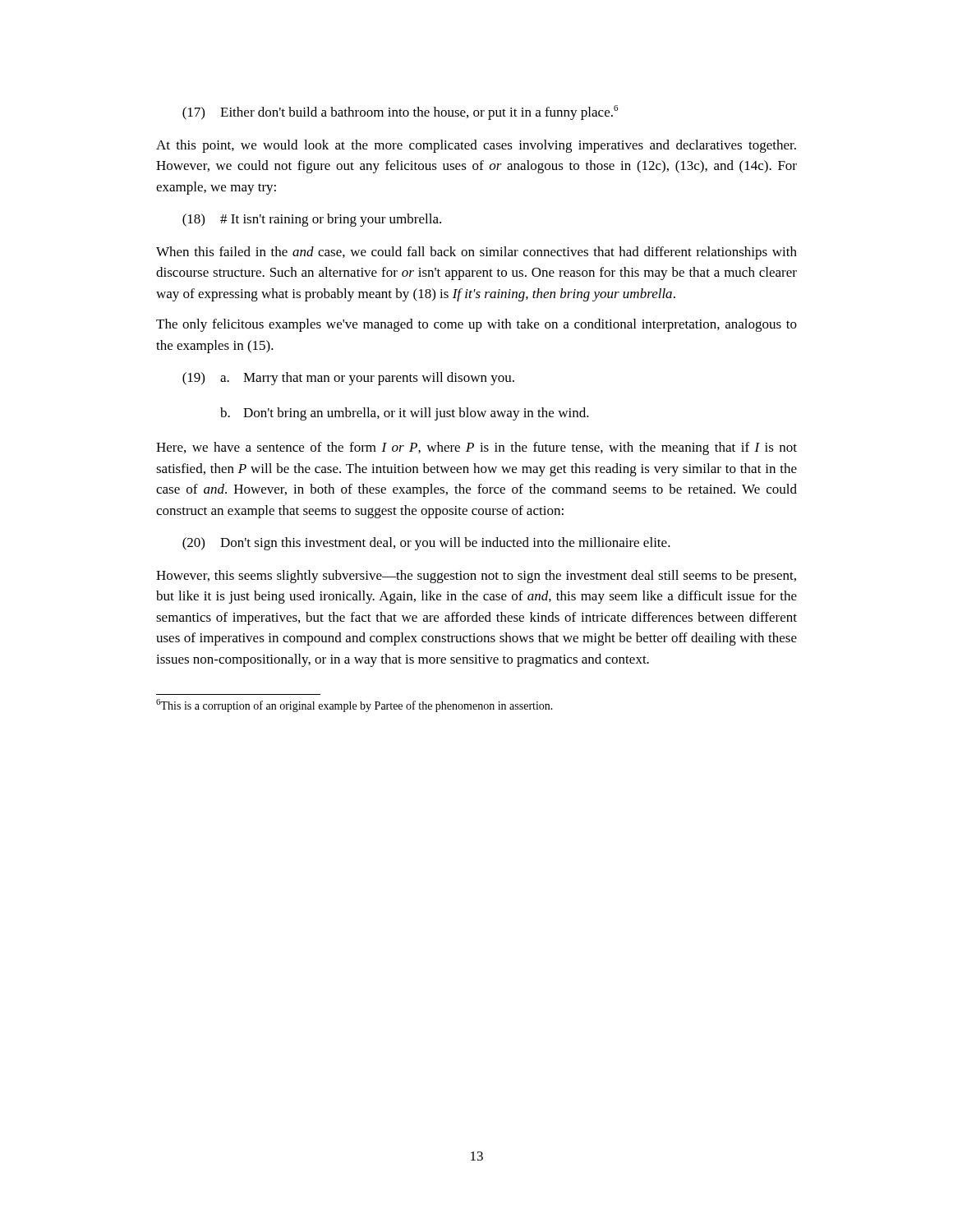
Task: Navigate to the text starting "(18) # It isn't"
Action: [312, 220]
